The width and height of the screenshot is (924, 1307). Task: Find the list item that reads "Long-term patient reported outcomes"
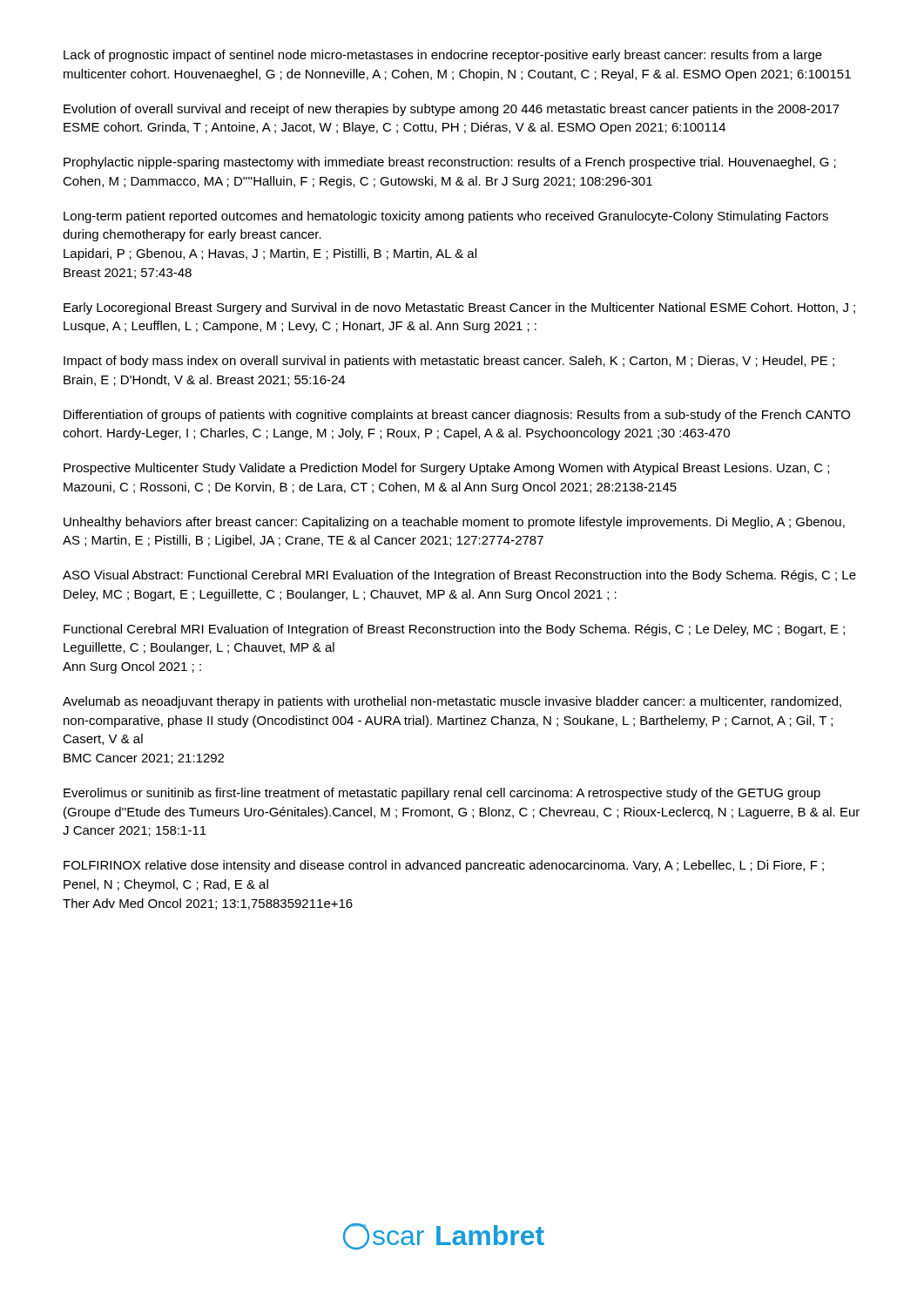[446, 244]
